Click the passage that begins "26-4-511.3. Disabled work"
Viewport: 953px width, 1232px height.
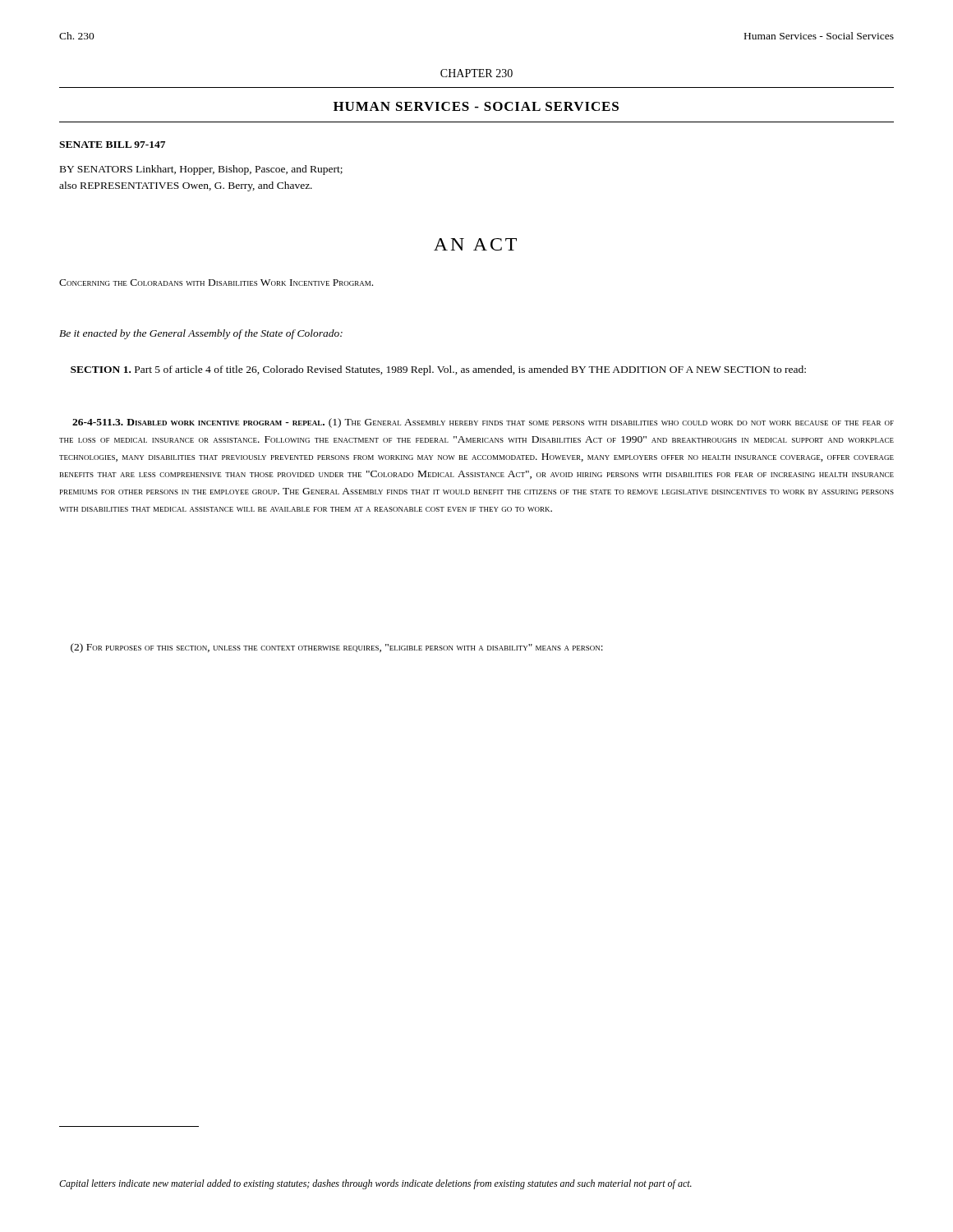476,465
